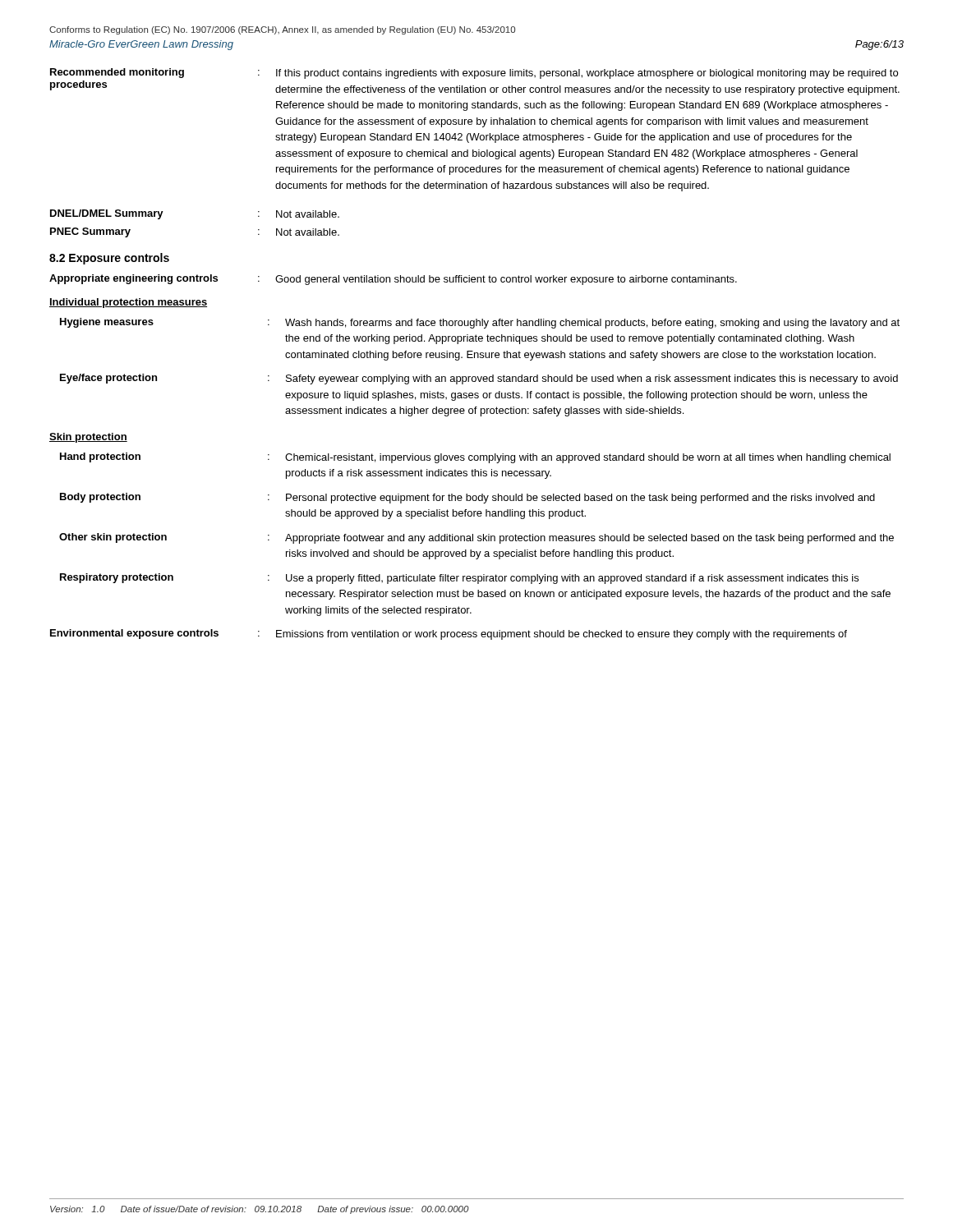The image size is (953, 1232).
Task: Click on the block starting "Skin protection"
Action: (x=88, y=436)
